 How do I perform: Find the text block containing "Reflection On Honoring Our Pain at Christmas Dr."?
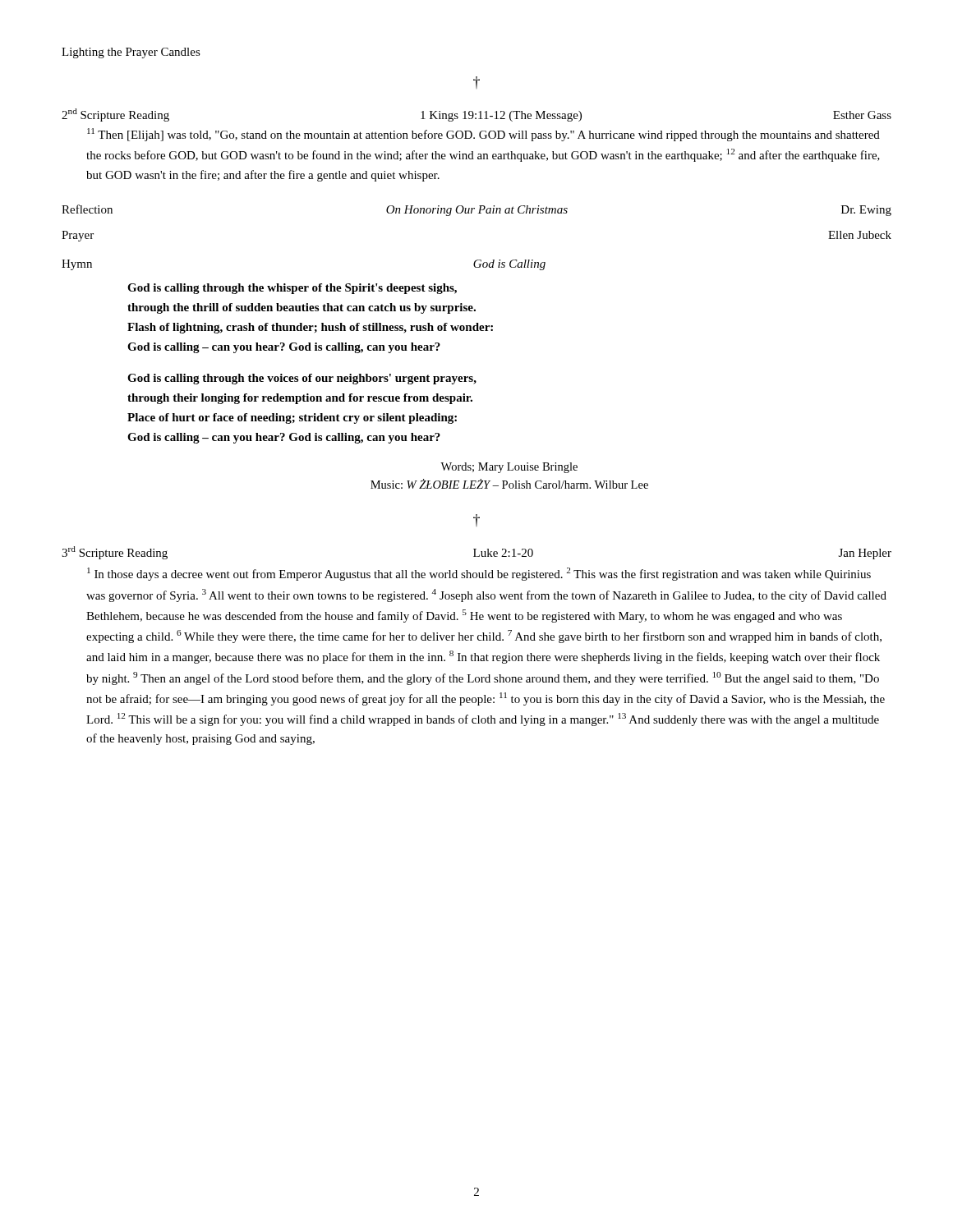point(476,210)
